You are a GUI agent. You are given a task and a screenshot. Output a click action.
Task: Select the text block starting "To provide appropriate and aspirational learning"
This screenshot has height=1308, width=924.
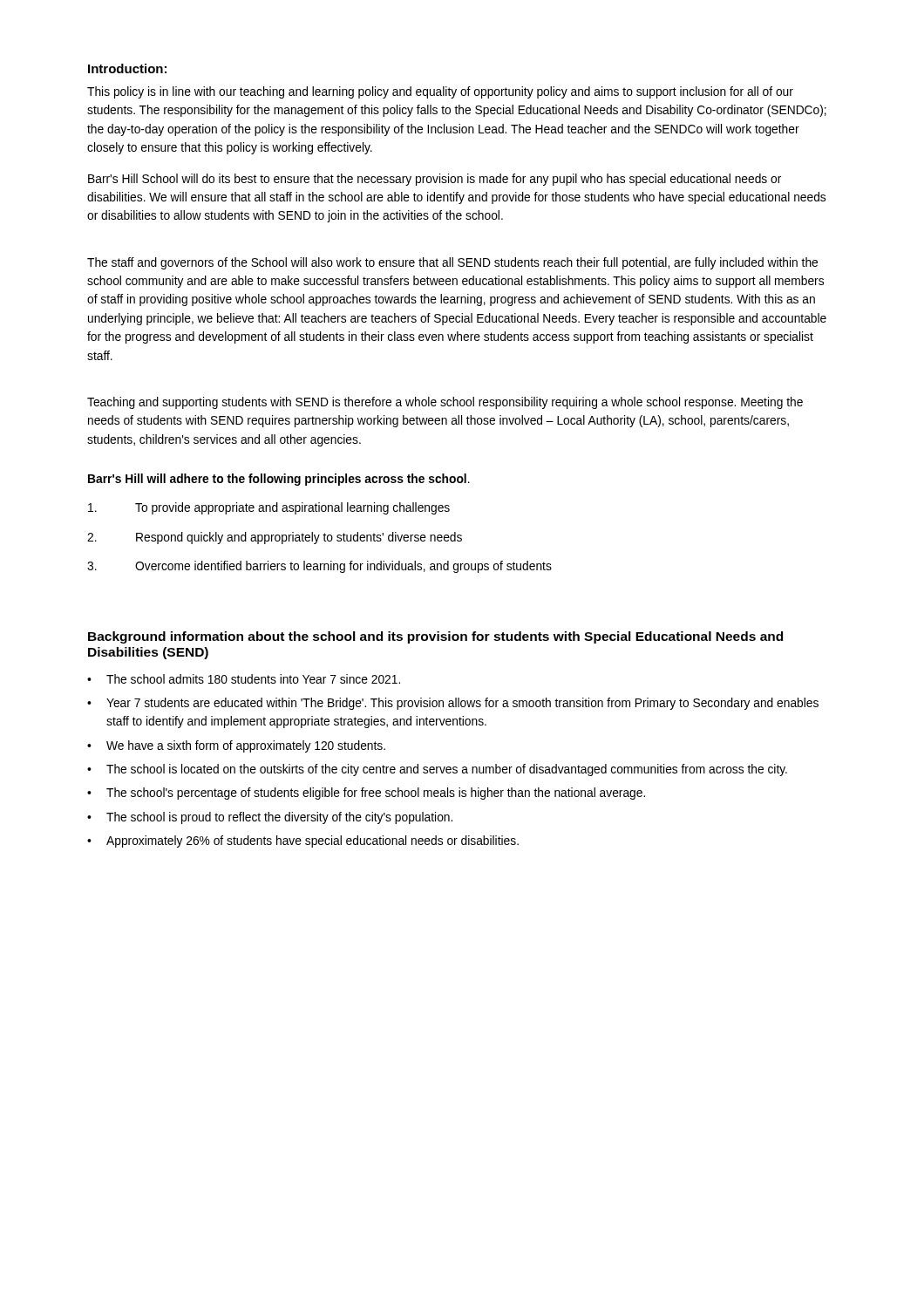[x=269, y=508]
